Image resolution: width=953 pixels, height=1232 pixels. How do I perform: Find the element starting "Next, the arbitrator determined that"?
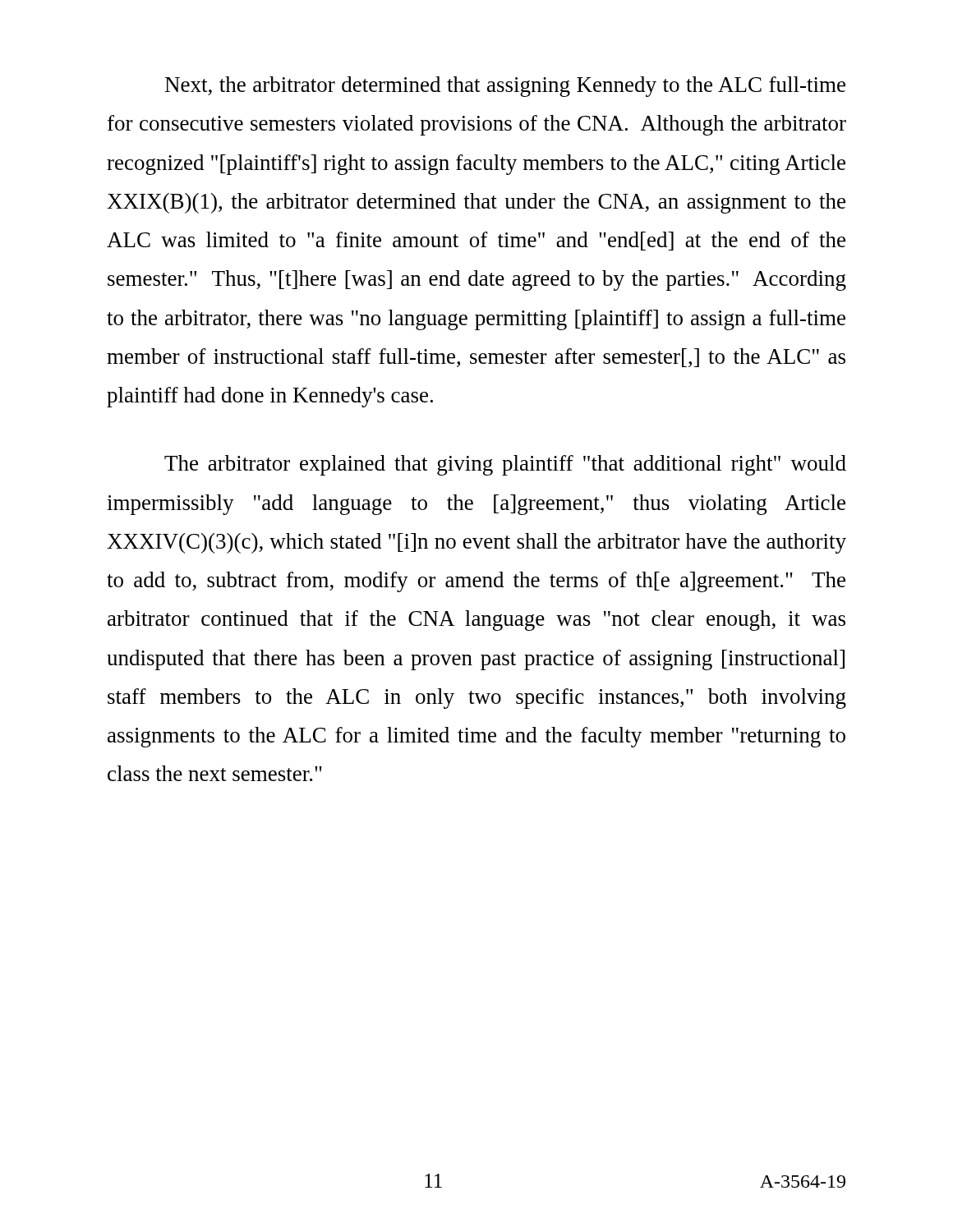[476, 240]
